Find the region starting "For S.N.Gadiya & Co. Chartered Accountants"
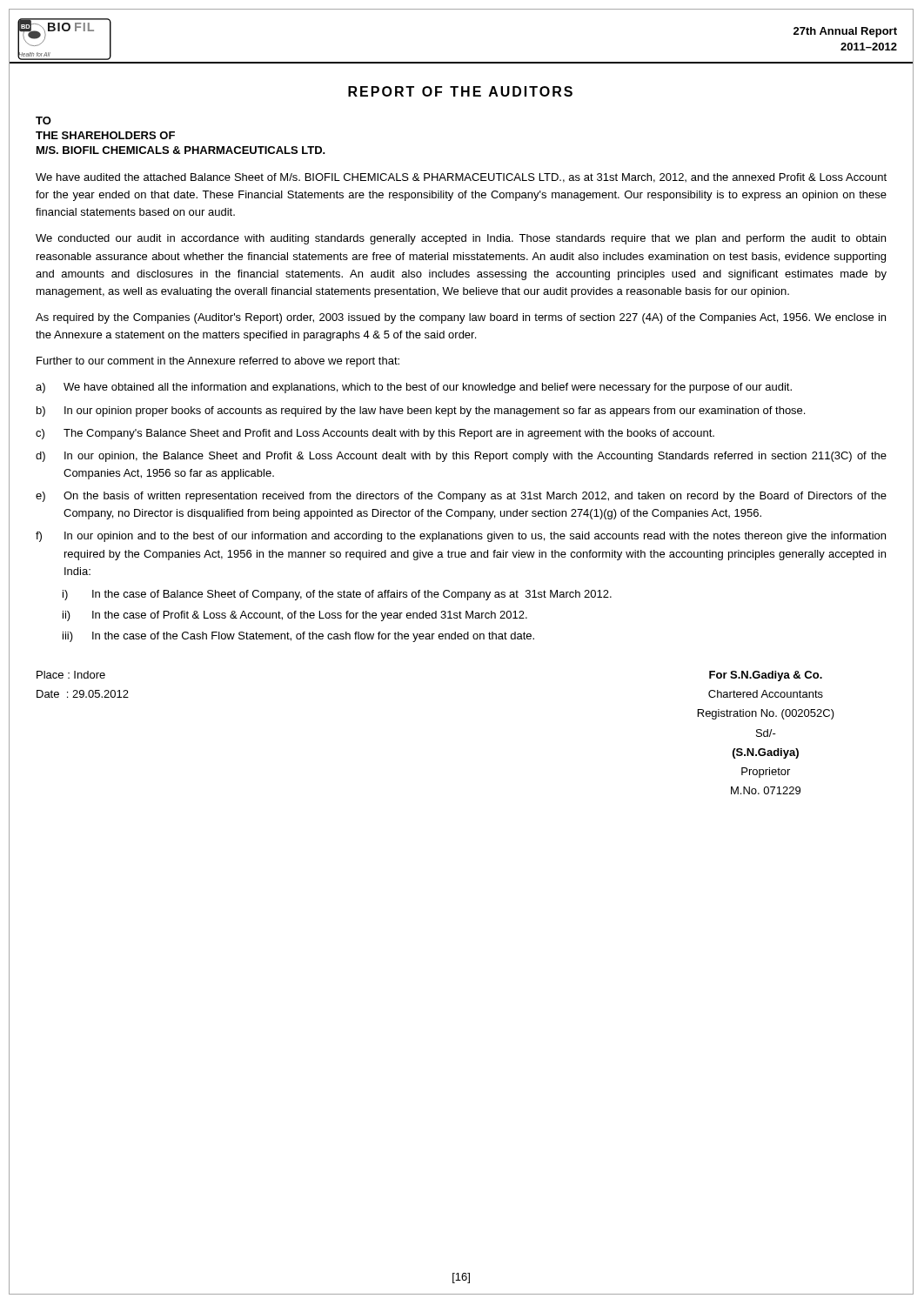 pos(766,733)
